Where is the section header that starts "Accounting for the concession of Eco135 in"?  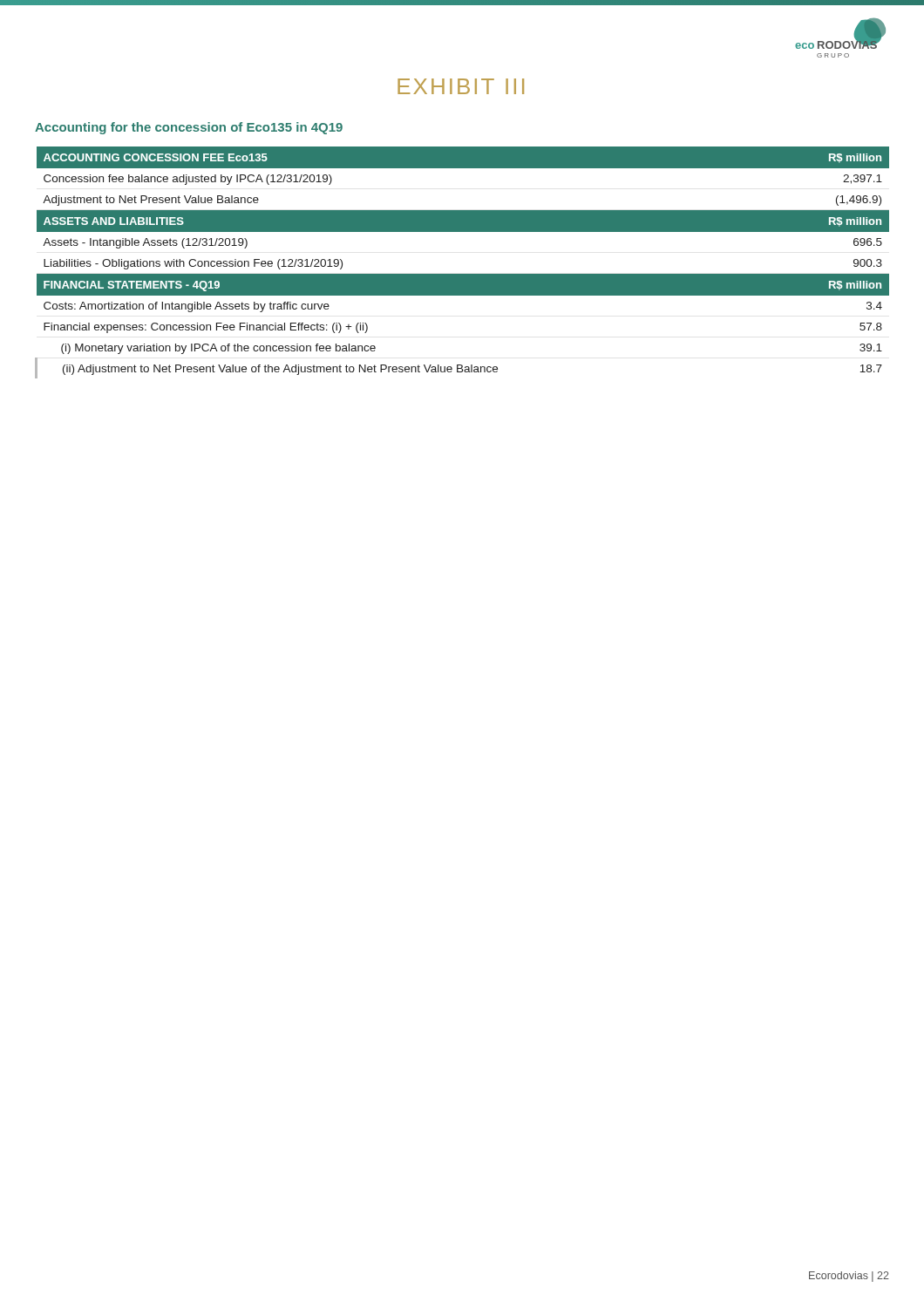coord(189,127)
